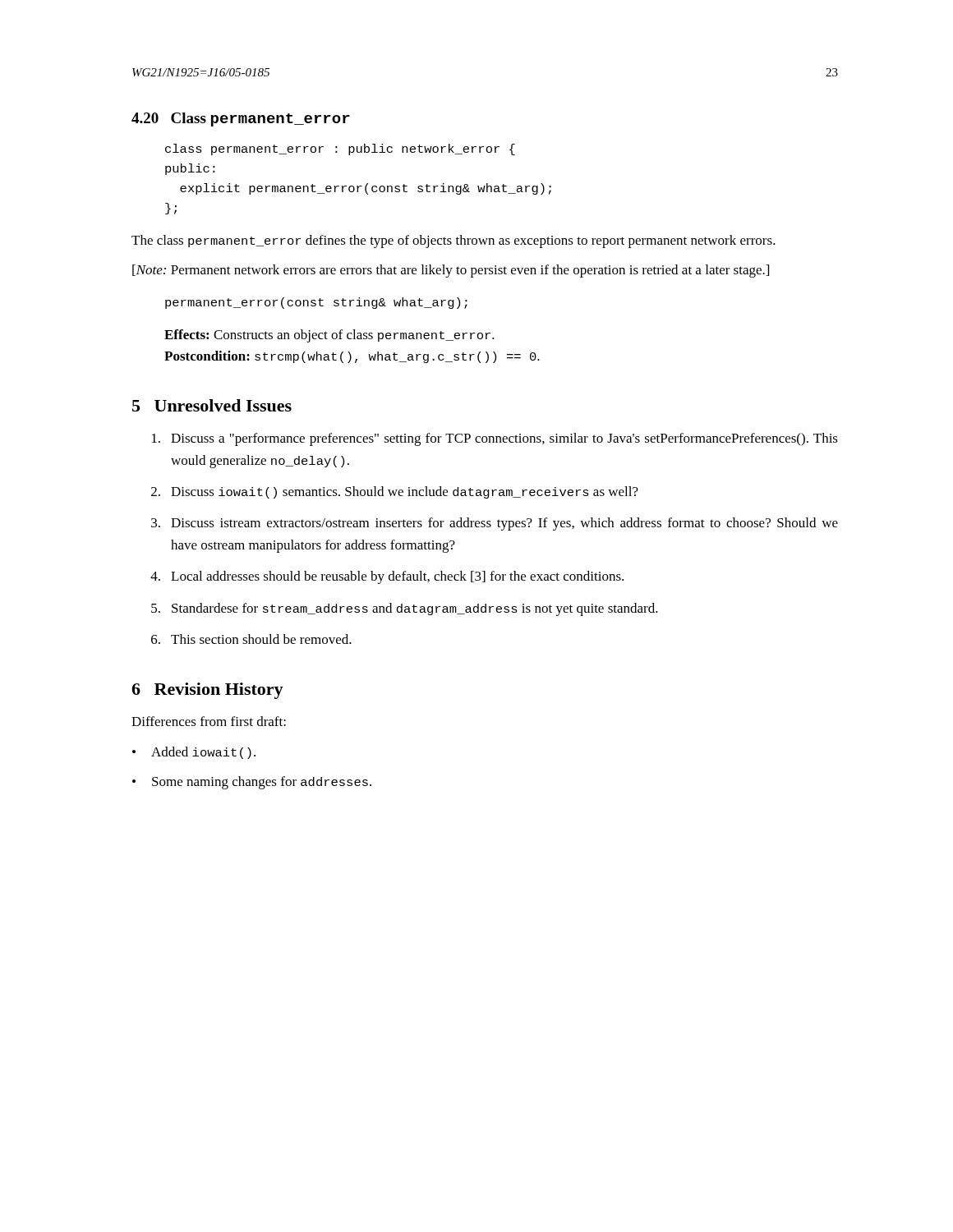The height and width of the screenshot is (1232, 953).
Task: Select the element starting "Discuss a "performance preferences" setting for TCP connections,"
Action: [x=485, y=450]
